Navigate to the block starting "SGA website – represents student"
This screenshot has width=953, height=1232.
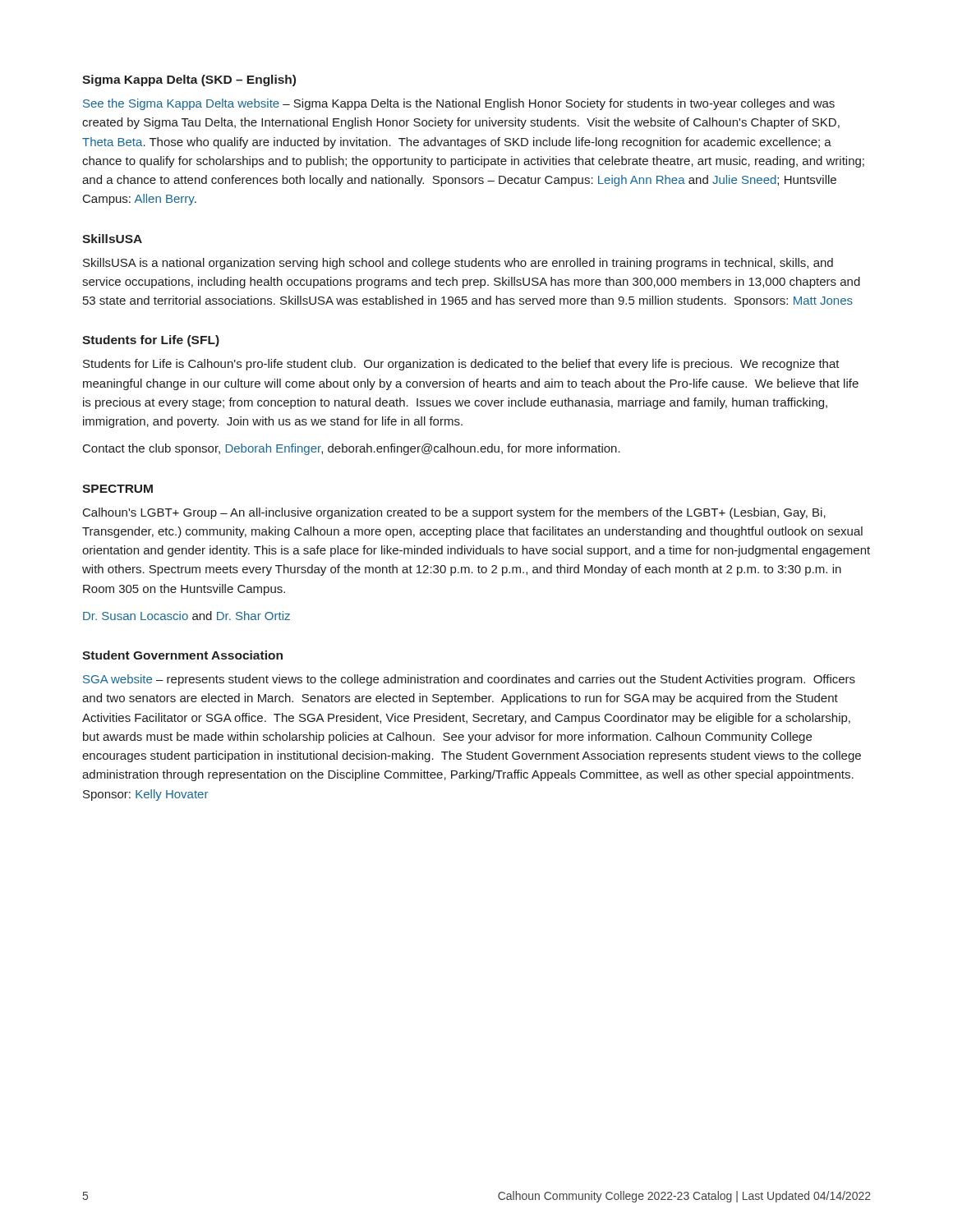(x=472, y=736)
